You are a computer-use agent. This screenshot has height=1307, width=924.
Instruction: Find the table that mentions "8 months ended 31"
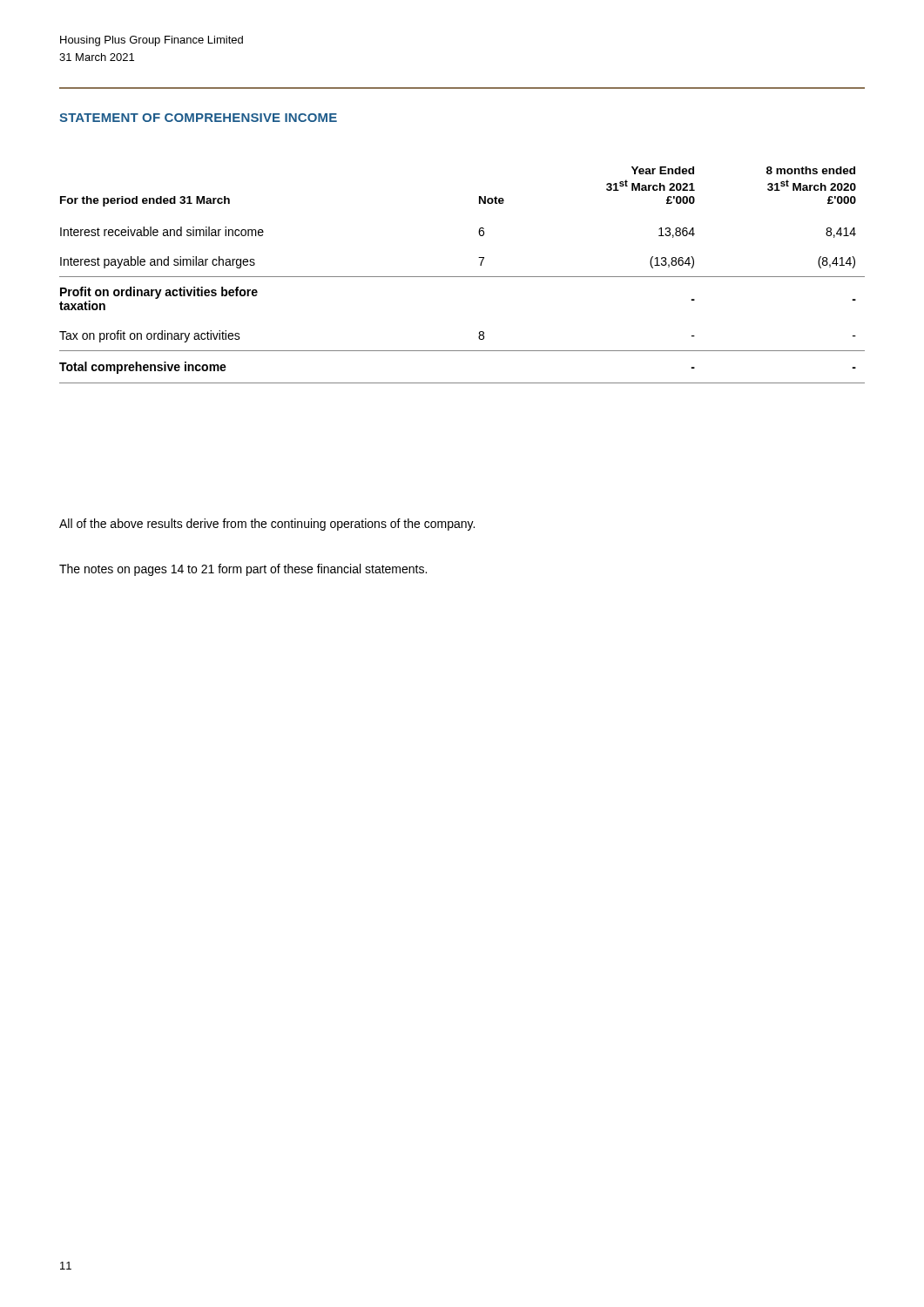click(x=462, y=270)
